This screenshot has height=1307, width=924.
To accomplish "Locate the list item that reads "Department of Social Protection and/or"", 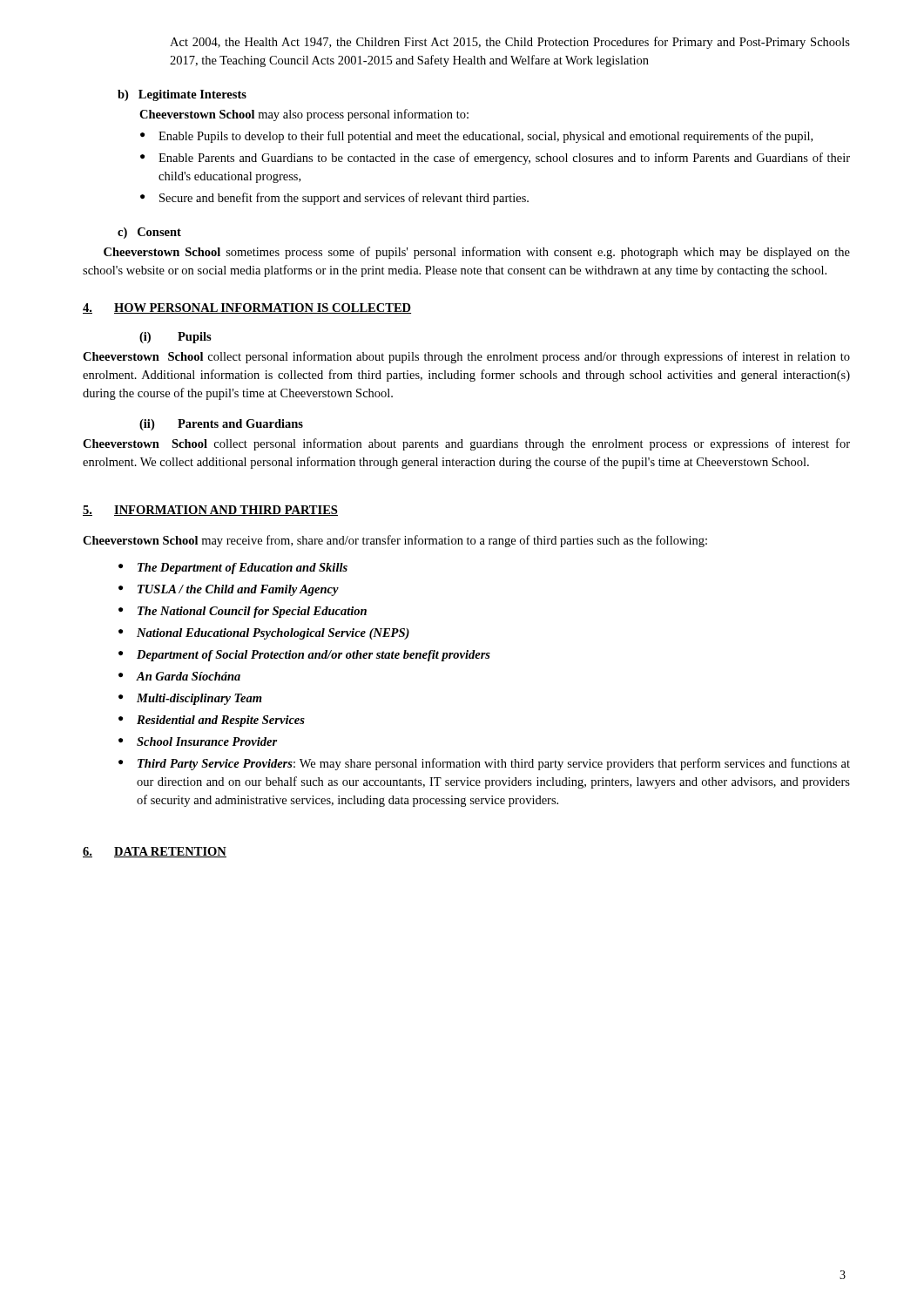I will point(484,655).
